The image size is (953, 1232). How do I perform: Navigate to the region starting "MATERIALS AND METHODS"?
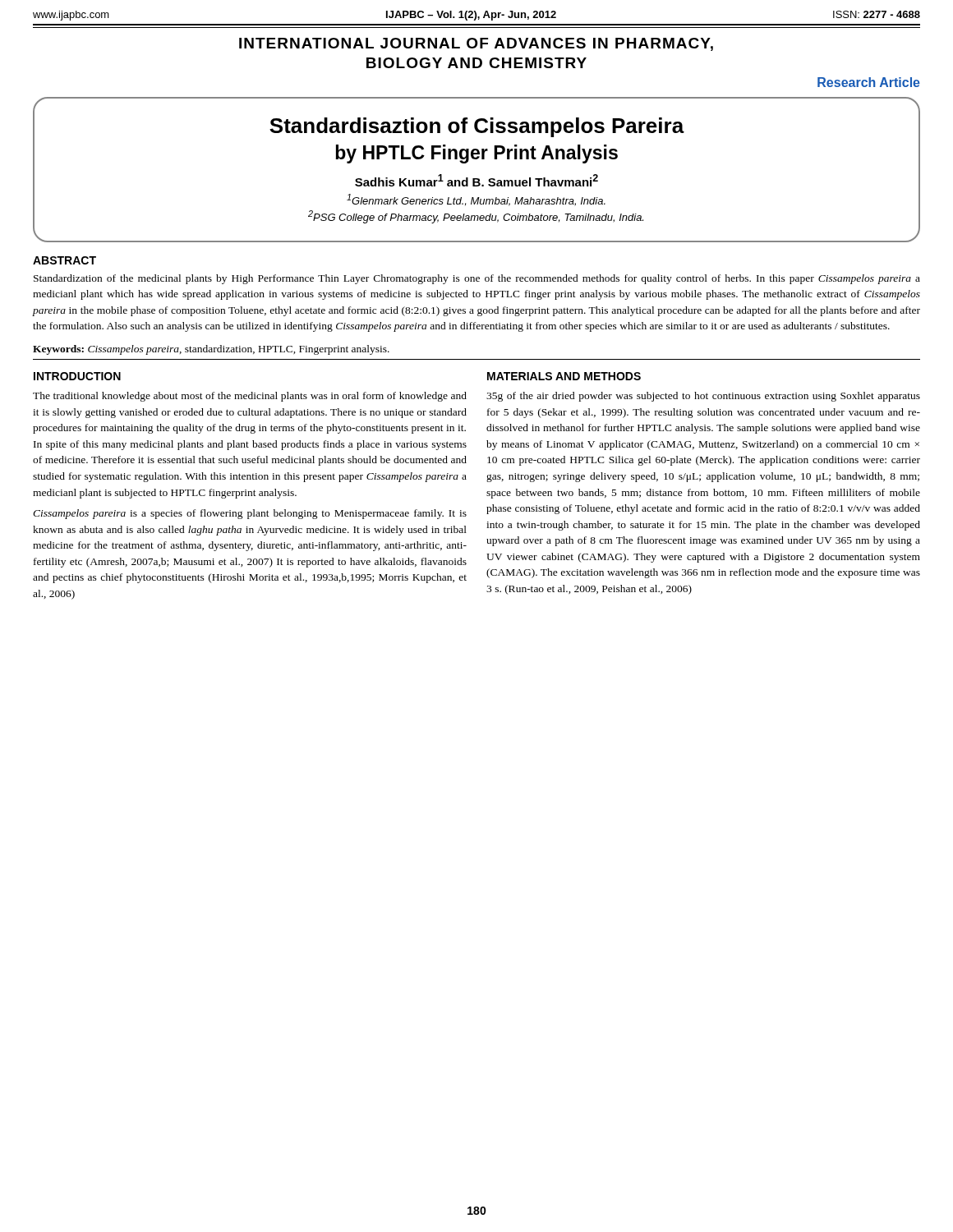click(x=564, y=376)
